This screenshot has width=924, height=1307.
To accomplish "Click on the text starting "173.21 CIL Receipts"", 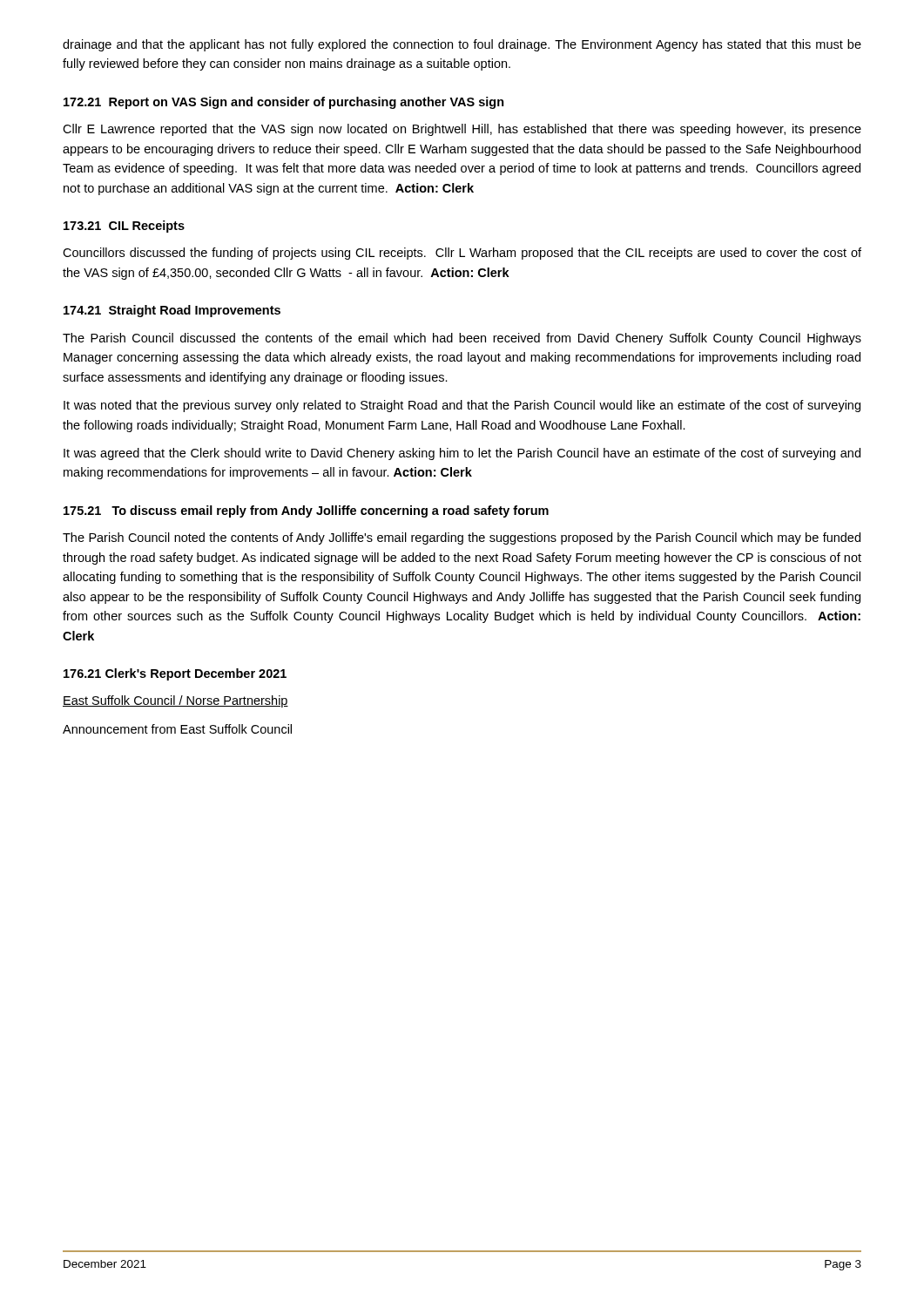I will (x=124, y=227).
